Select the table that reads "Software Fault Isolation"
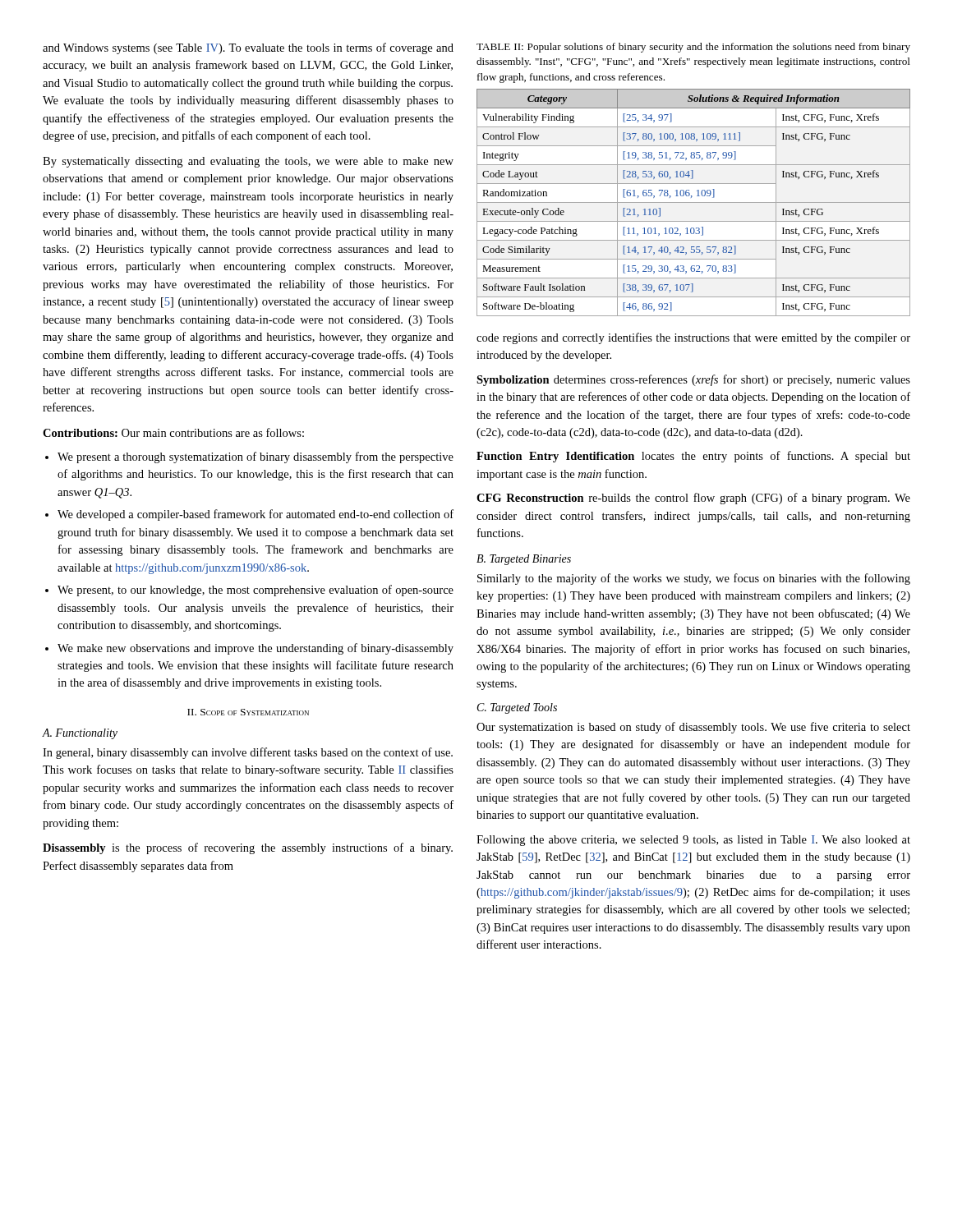The image size is (953, 1232). coord(693,203)
